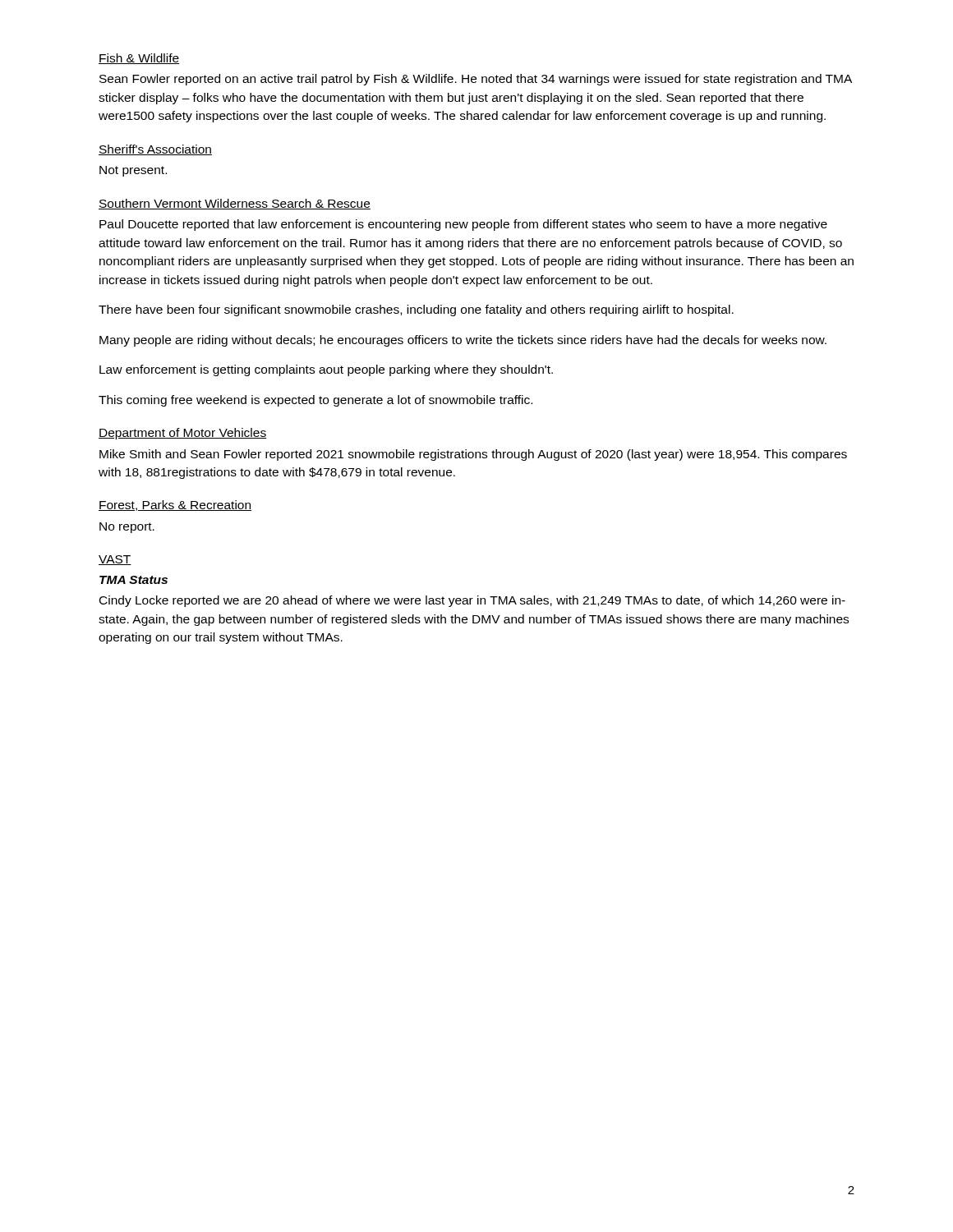This screenshot has width=953, height=1232.
Task: Point to the text block starting "Paul Doucette reported that law enforcement is encountering"
Action: click(476, 252)
